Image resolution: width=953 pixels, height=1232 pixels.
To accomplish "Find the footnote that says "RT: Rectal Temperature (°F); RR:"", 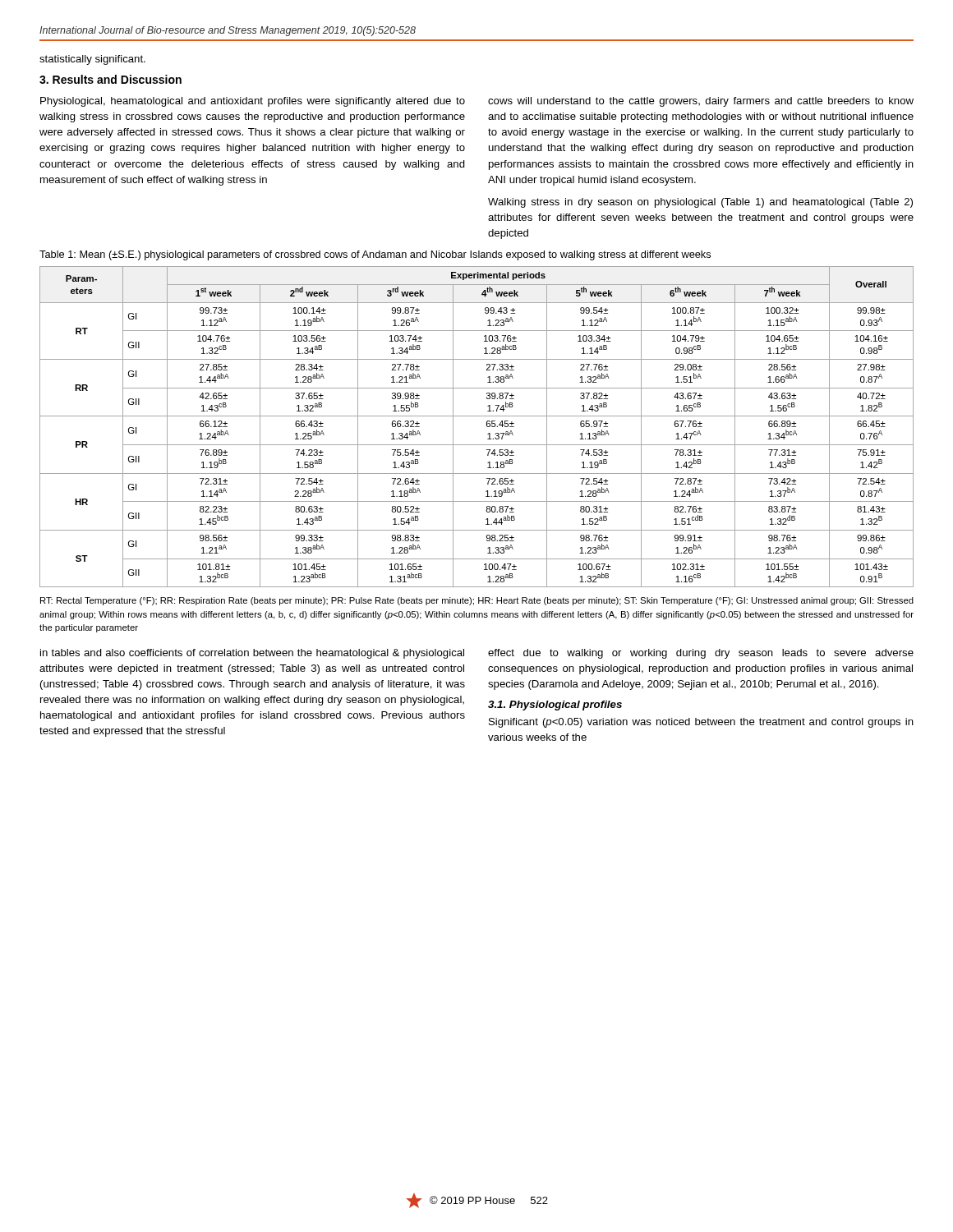I will pyautogui.click(x=476, y=614).
